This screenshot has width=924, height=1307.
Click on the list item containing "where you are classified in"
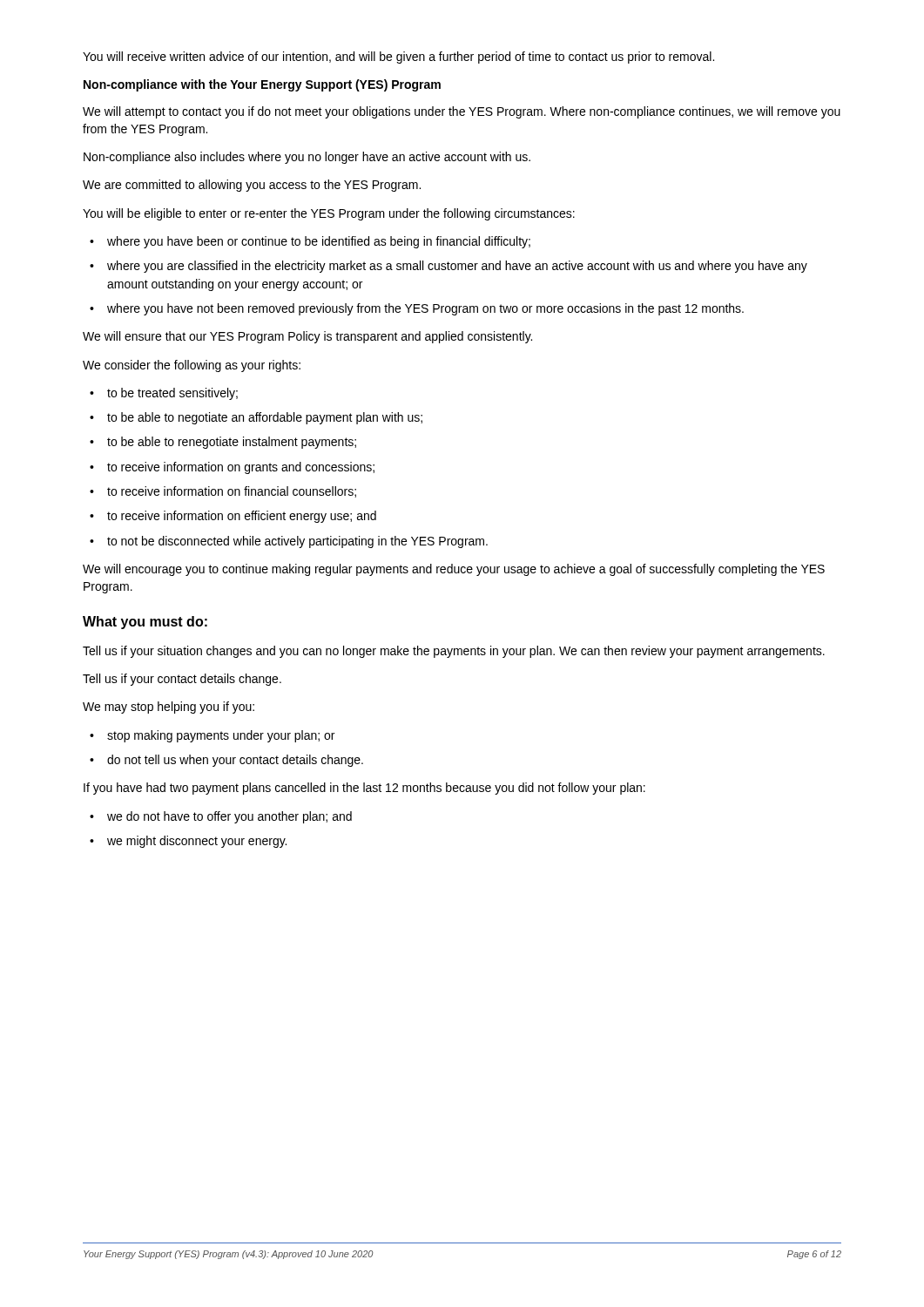pos(462,275)
